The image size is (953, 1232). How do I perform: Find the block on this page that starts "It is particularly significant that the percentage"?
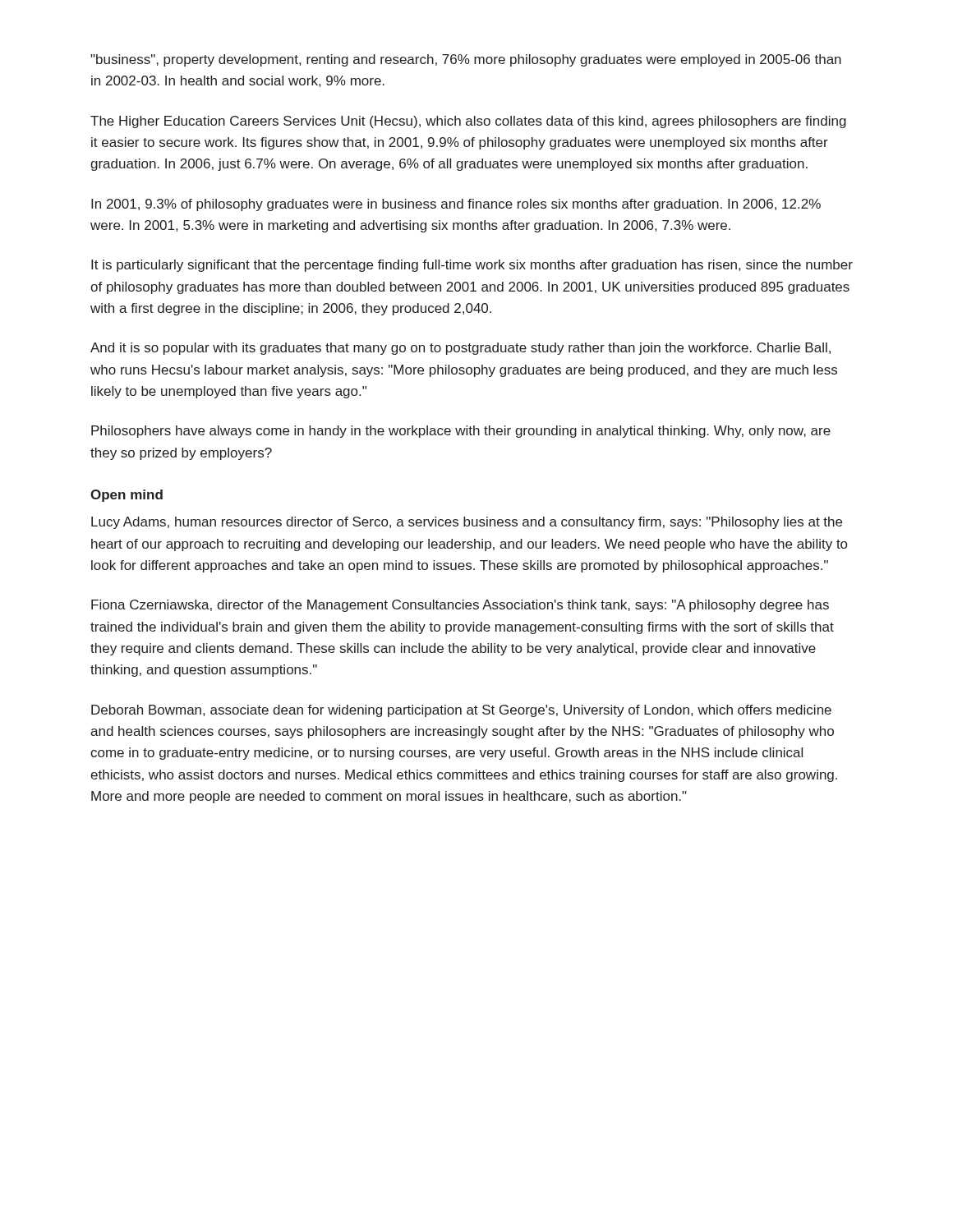tap(471, 287)
